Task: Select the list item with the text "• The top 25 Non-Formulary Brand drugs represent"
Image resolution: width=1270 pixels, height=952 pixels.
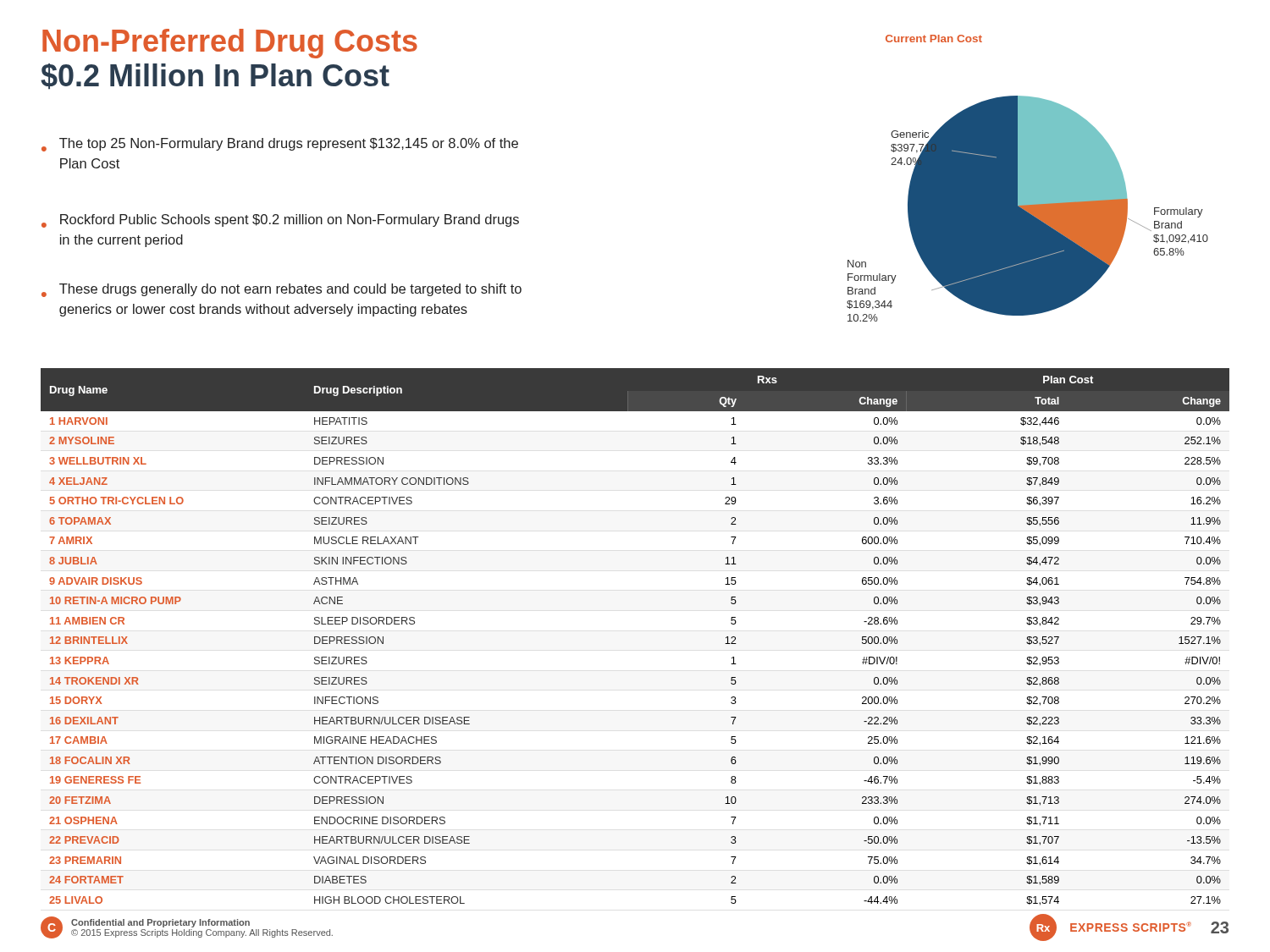Action: click(286, 154)
